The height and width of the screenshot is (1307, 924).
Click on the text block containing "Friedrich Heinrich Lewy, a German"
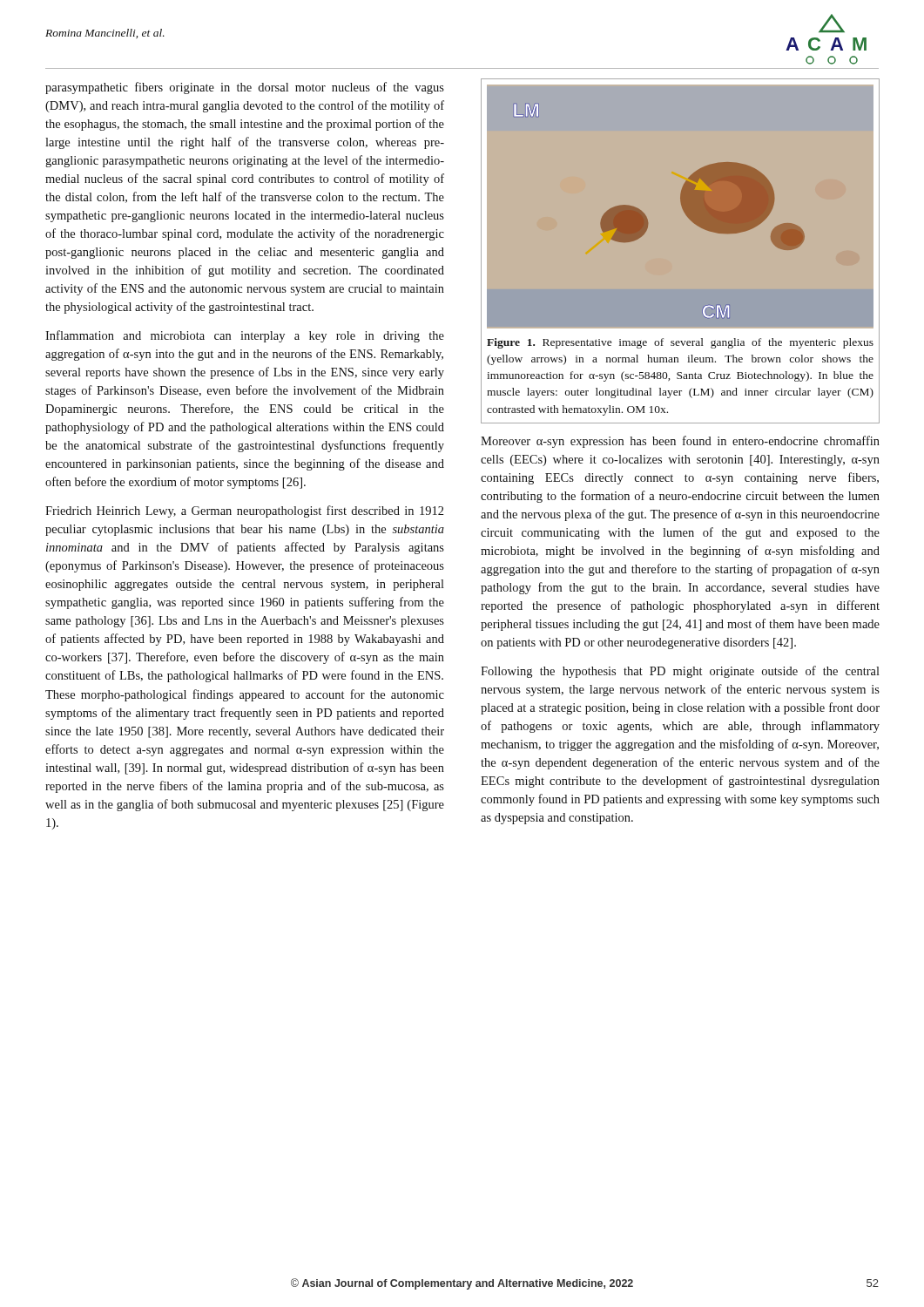[x=245, y=667]
